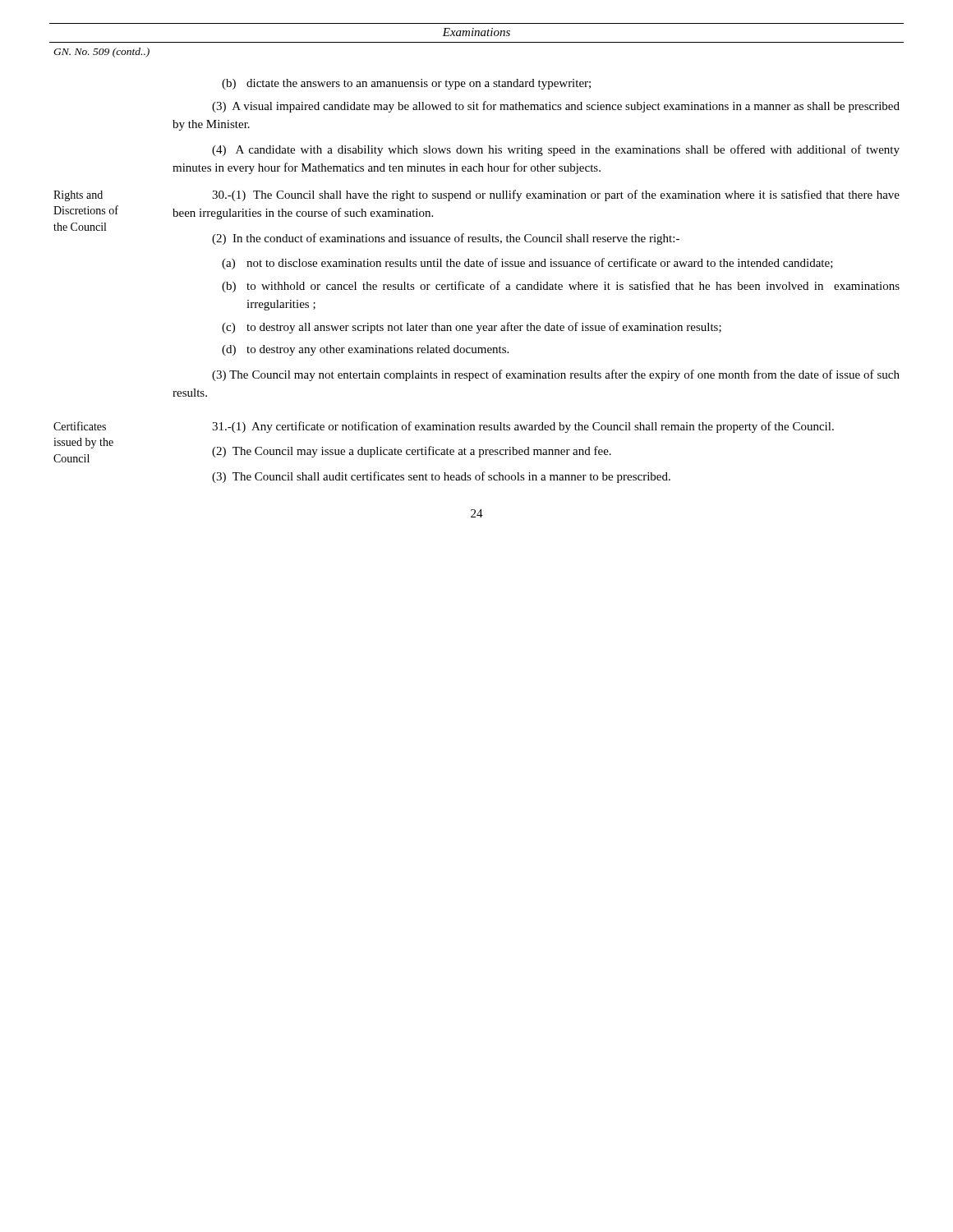
Task: Find the block on this page that starts "(3) The Council shall audit certificates sent"
Action: 441,476
